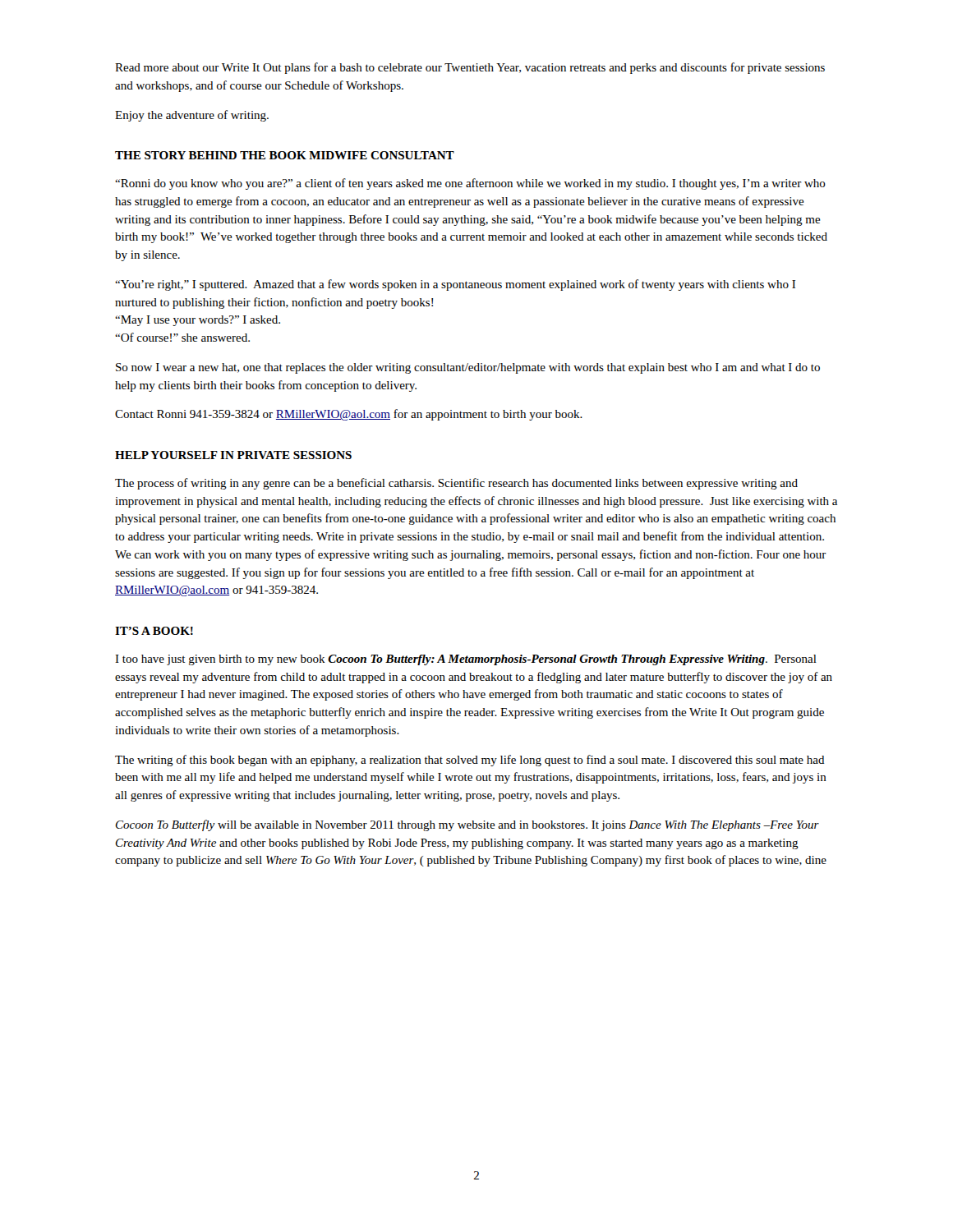
Task: Point to the text block starting "The process of writing in any genre can"
Action: [476, 536]
